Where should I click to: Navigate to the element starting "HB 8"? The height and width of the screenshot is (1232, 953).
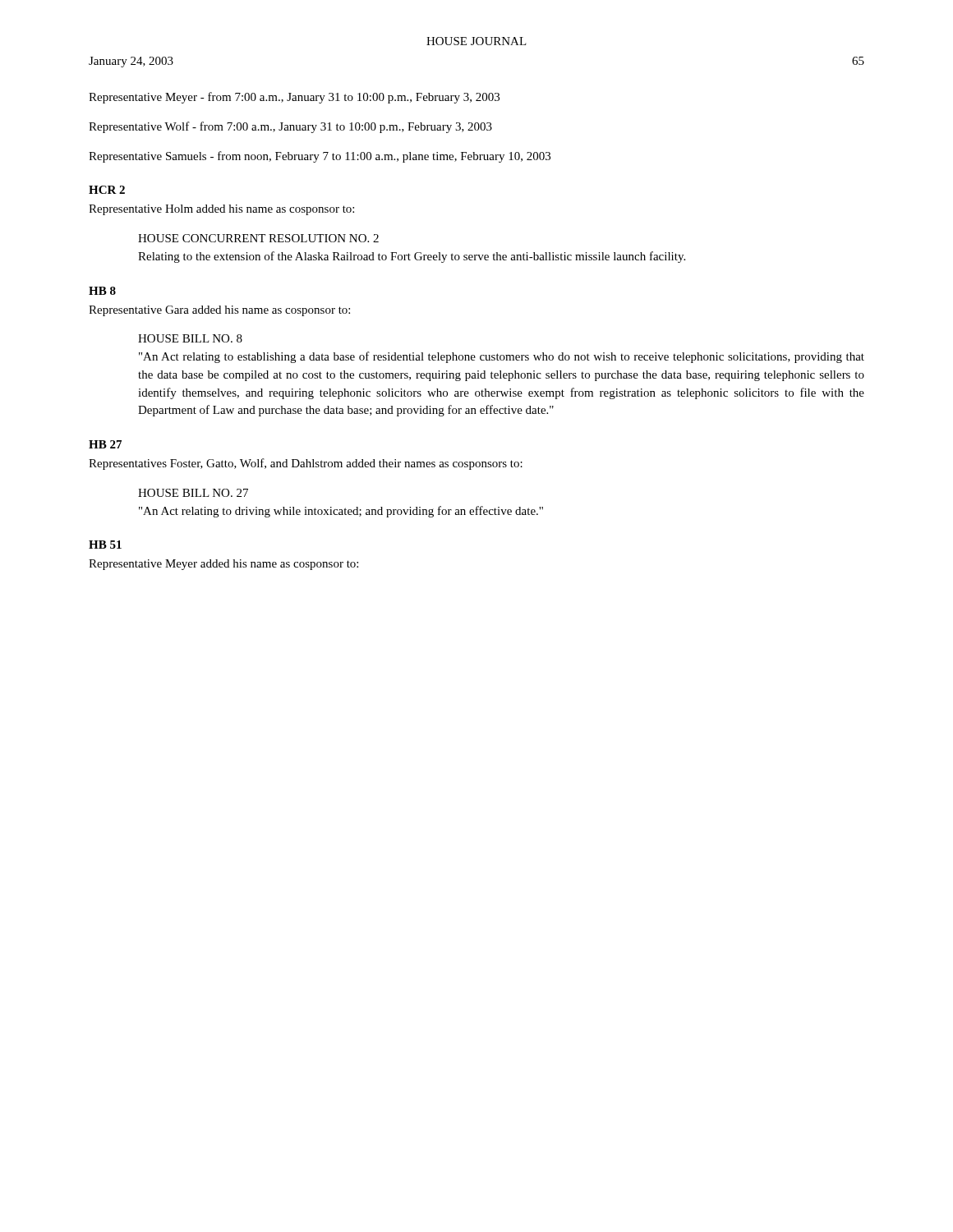102,290
